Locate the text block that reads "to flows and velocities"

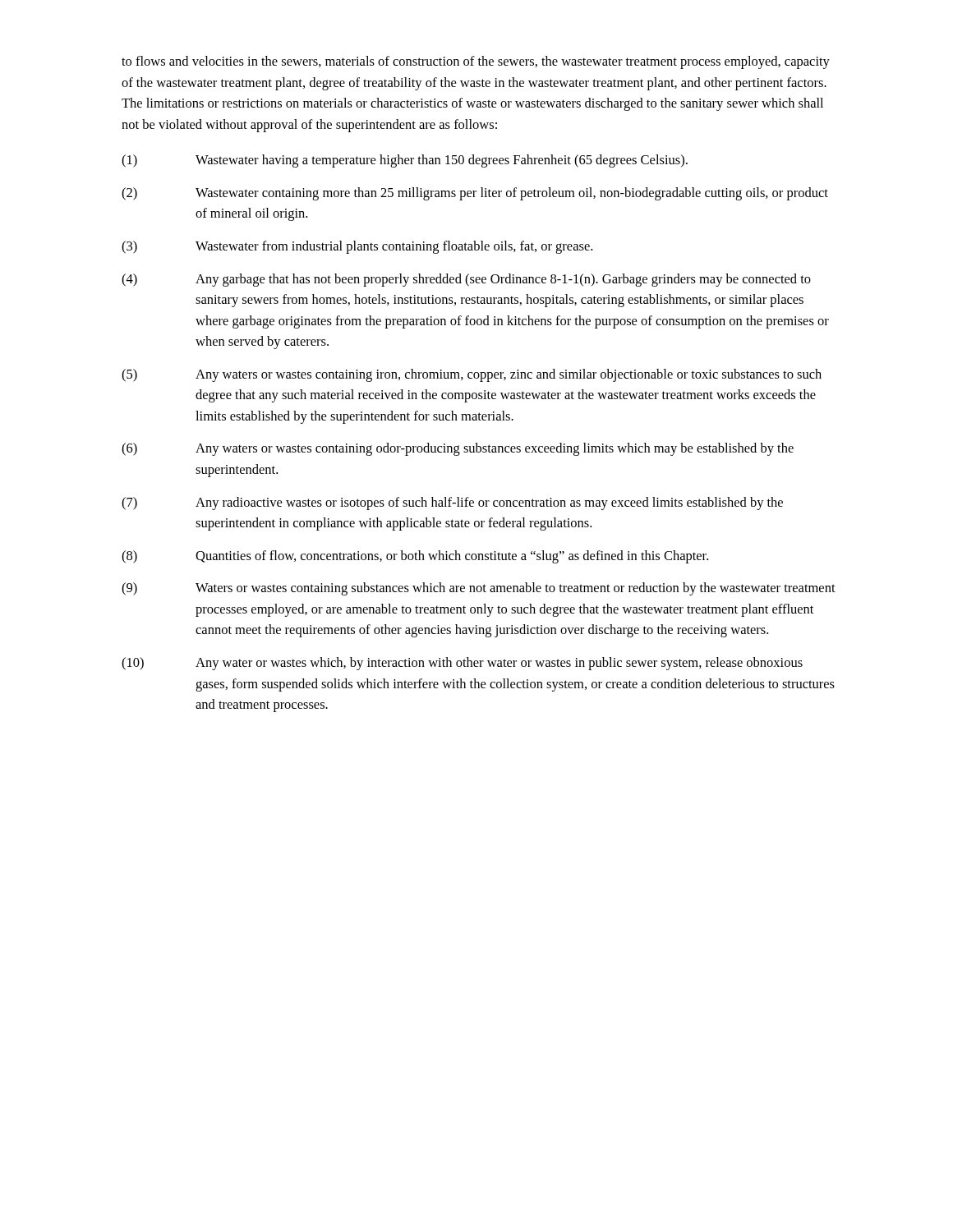(476, 93)
